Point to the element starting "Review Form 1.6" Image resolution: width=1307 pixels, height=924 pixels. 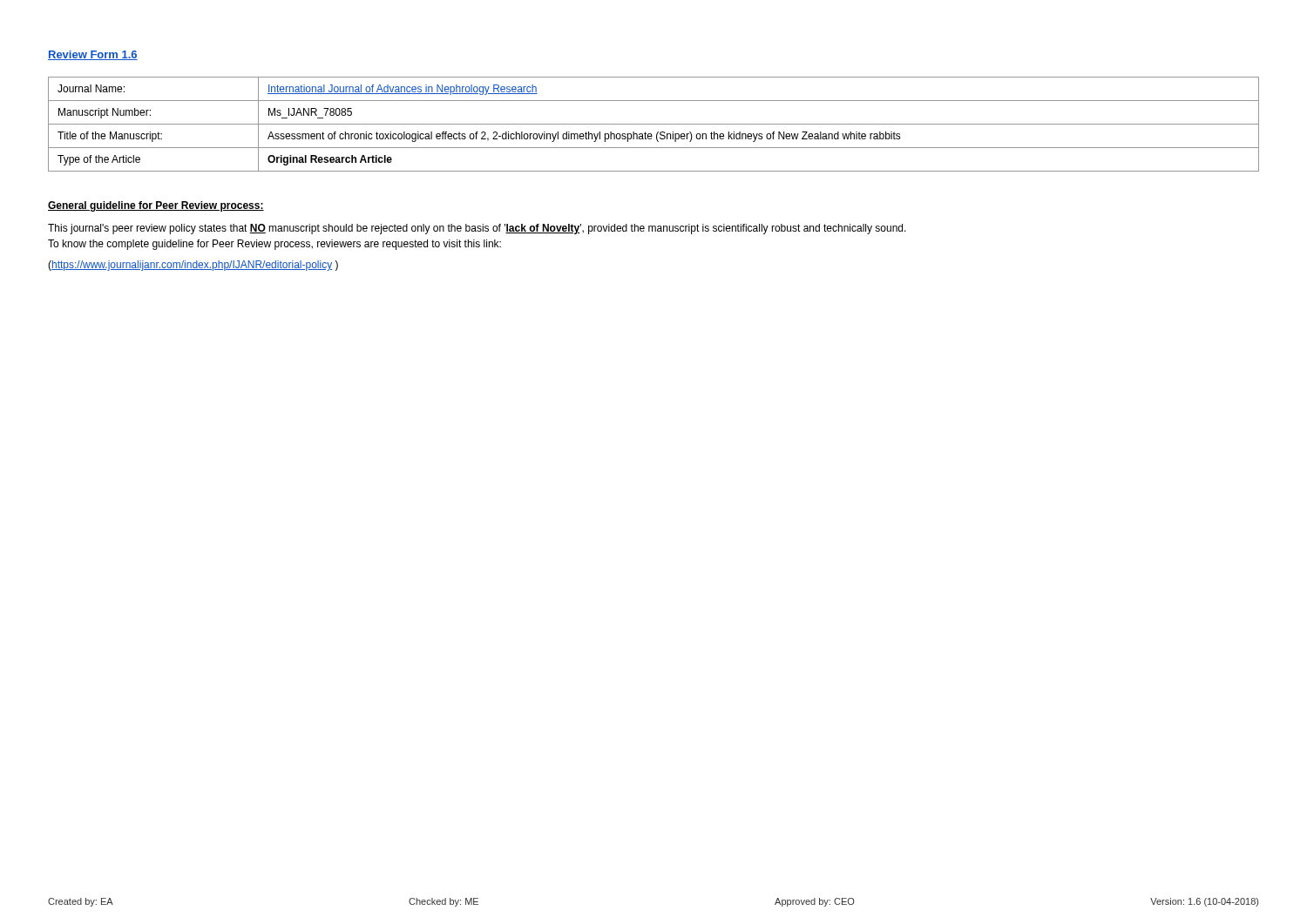[x=93, y=54]
